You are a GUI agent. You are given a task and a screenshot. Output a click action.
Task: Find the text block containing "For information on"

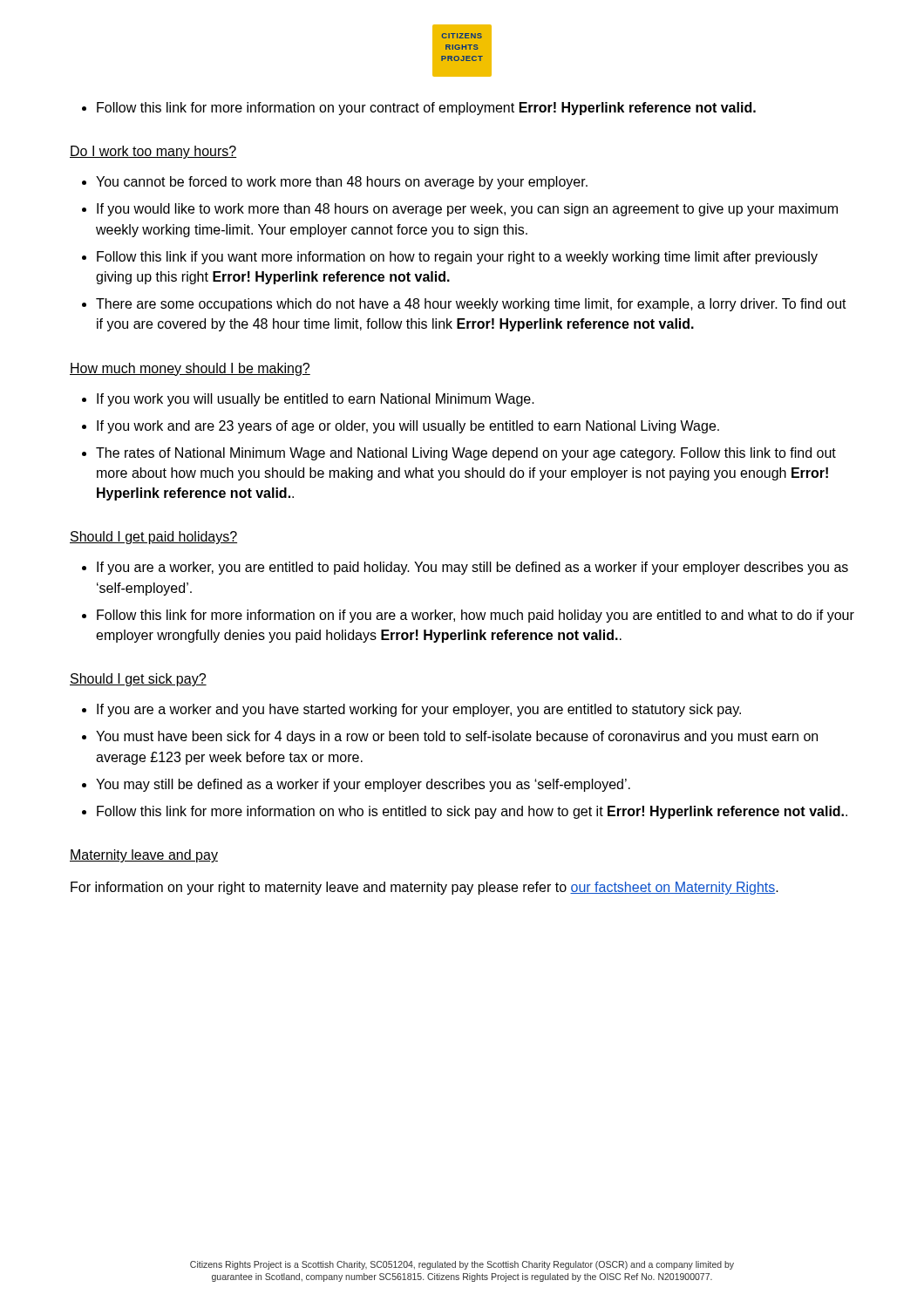pyautogui.click(x=424, y=887)
